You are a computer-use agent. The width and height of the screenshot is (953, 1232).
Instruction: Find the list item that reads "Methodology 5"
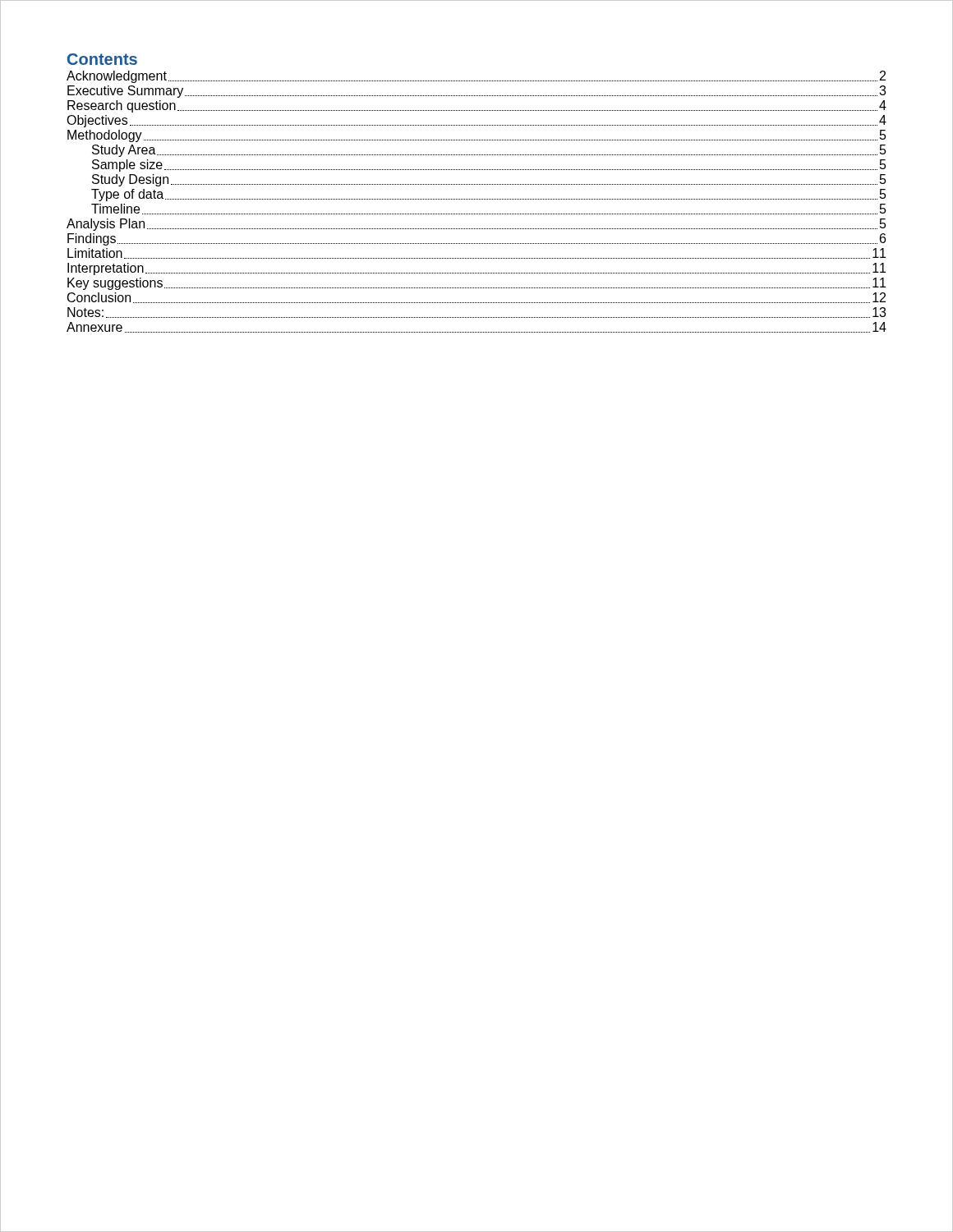tap(476, 136)
